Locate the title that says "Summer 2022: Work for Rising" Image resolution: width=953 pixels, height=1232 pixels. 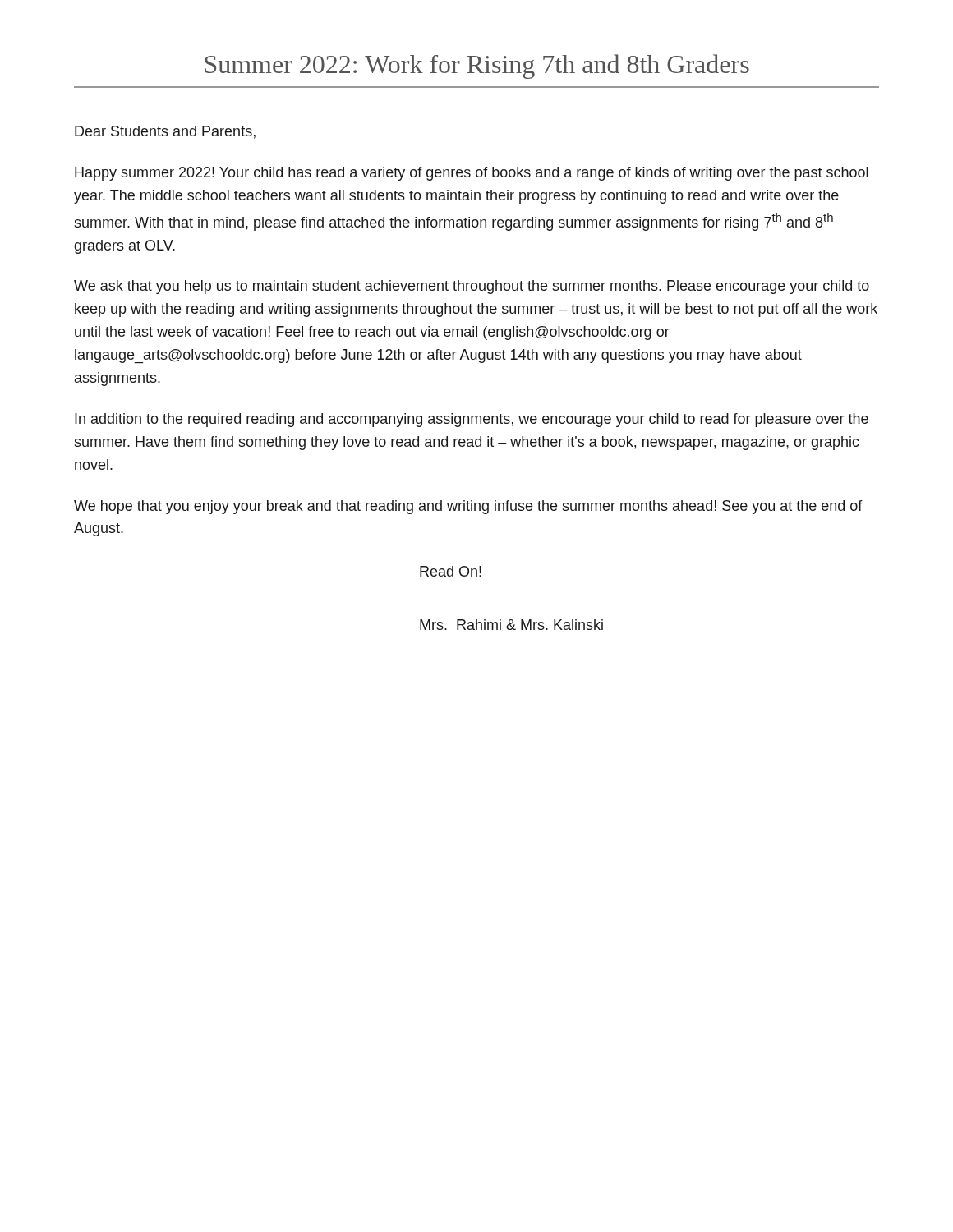tap(476, 69)
